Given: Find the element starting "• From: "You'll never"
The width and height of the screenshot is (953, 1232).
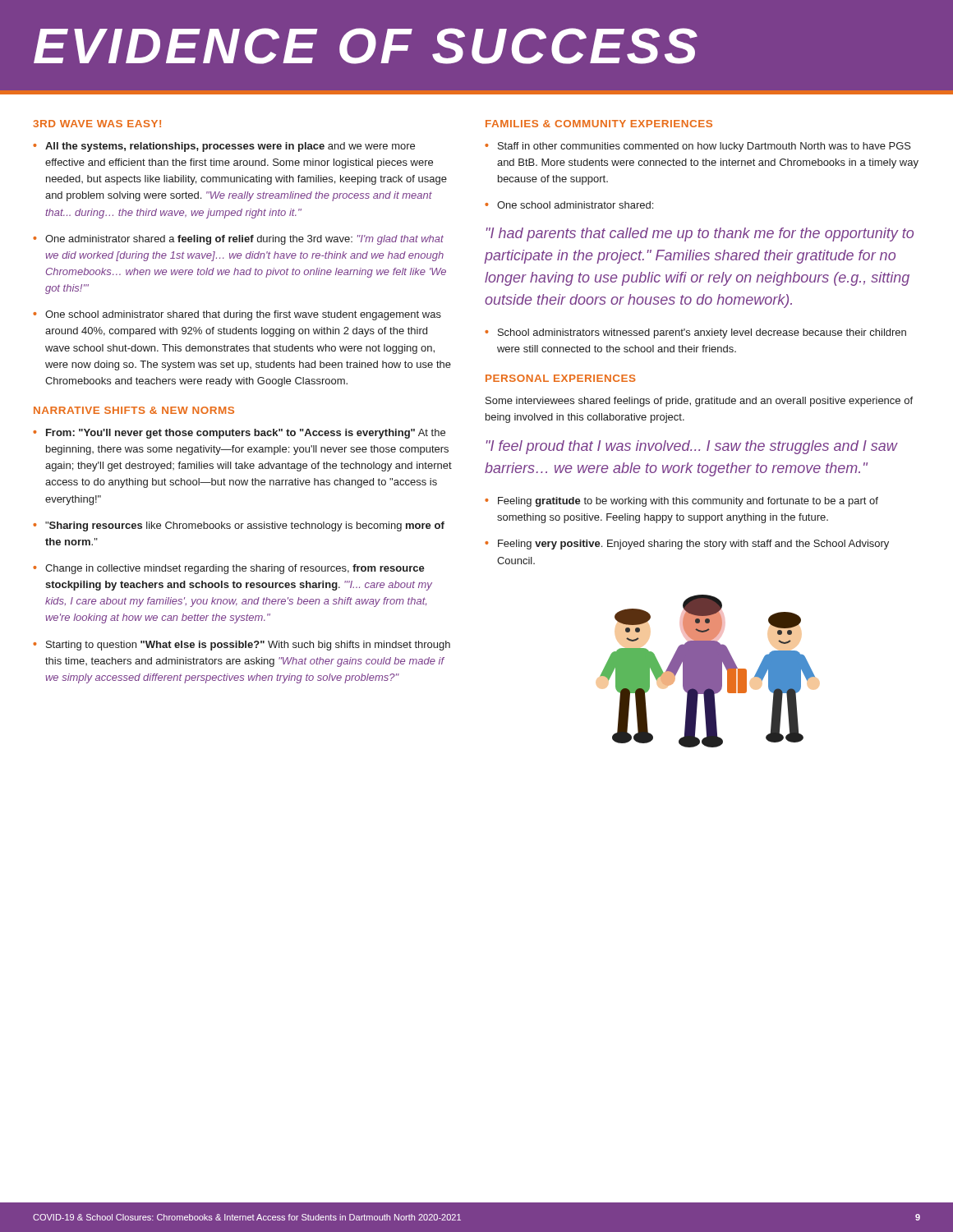Looking at the screenshot, I should pos(242,466).
